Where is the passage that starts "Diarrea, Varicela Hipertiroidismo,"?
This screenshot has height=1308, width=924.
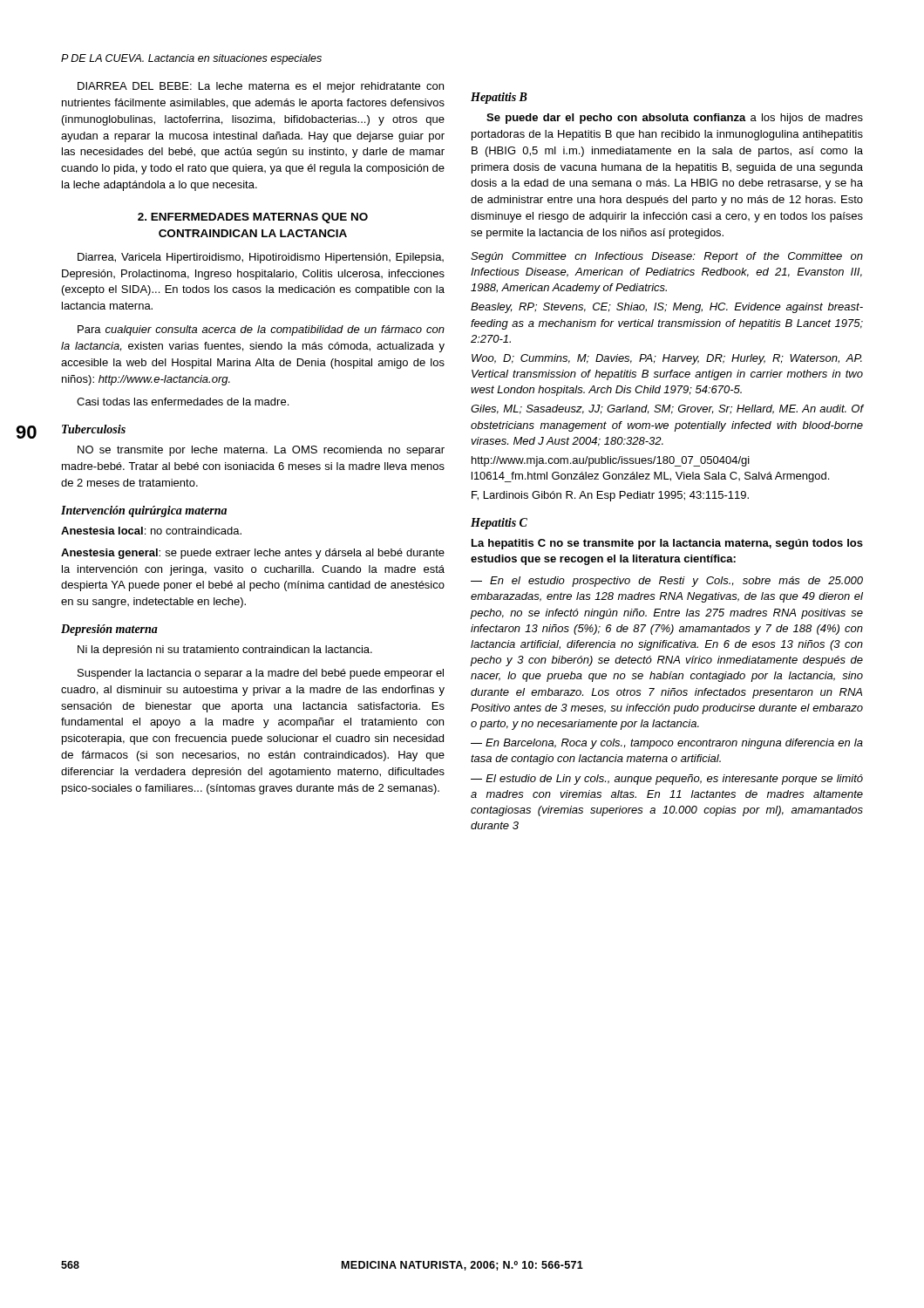point(253,282)
